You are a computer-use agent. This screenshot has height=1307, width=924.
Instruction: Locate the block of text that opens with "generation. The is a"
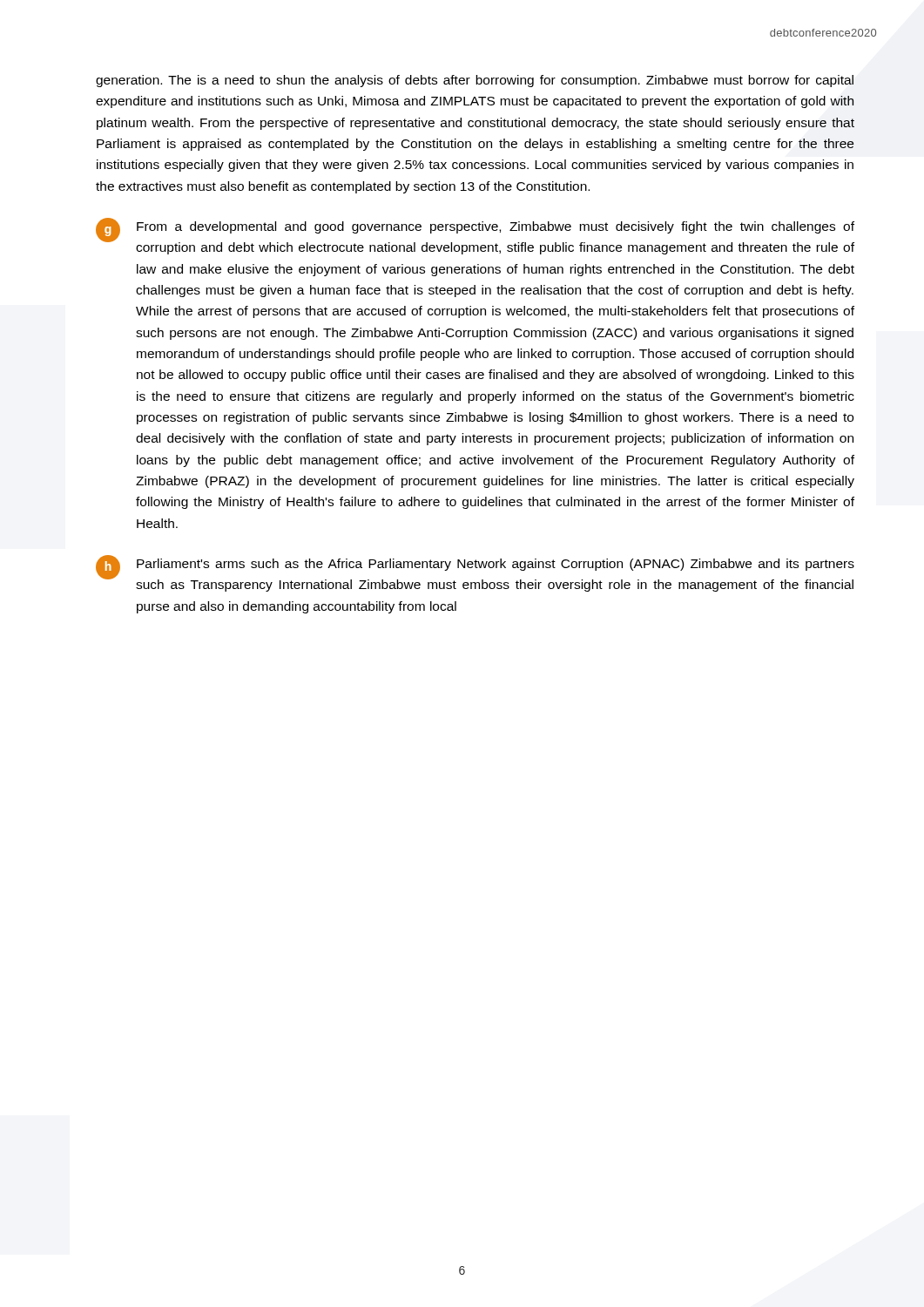pyautogui.click(x=475, y=133)
